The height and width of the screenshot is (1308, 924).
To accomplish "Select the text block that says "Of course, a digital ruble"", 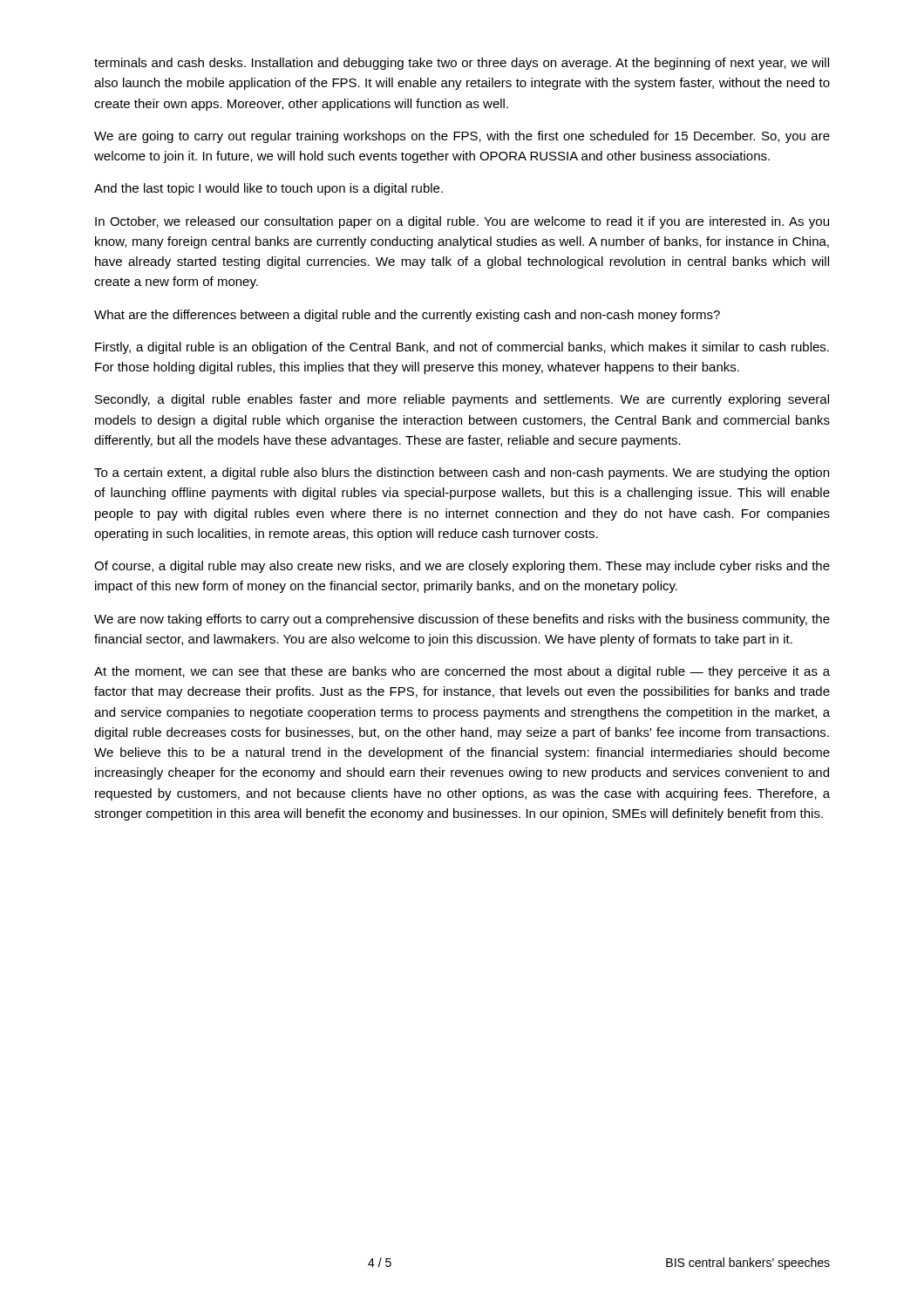I will [462, 576].
